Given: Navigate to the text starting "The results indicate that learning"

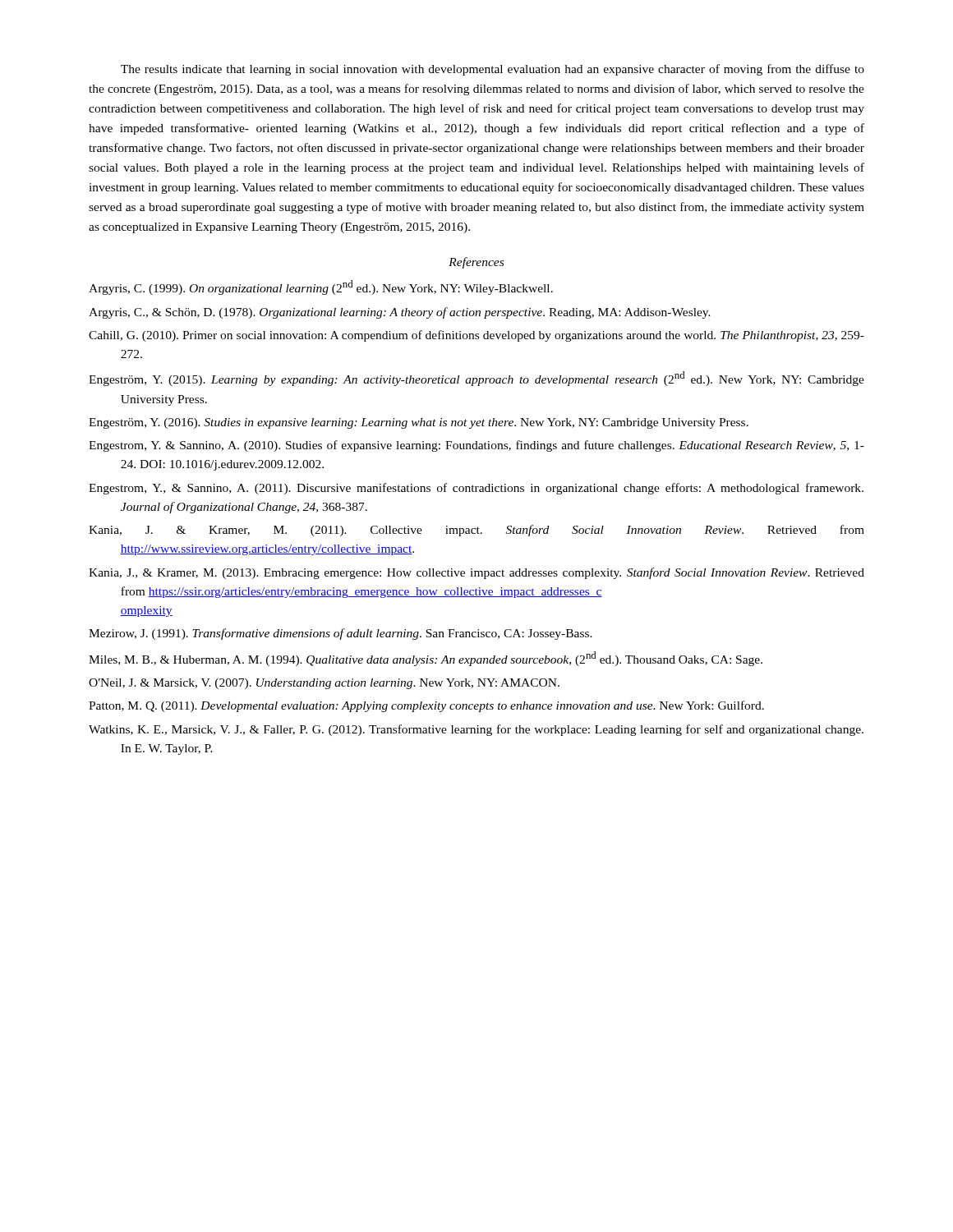Looking at the screenshot, I should click(x=476, y=148).
